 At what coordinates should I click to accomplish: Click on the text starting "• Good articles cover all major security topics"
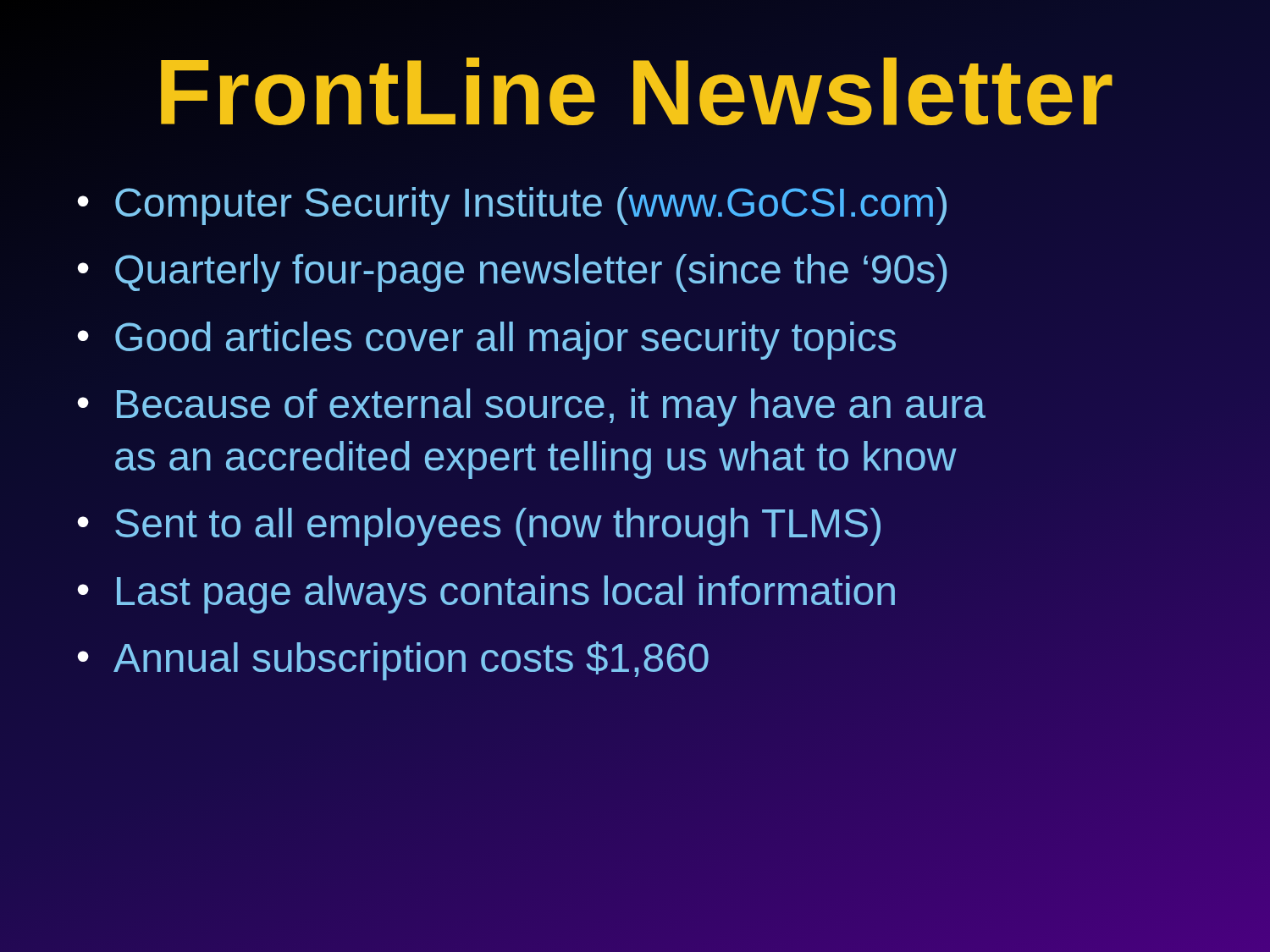pyautogui.click(x=487, y=337)
